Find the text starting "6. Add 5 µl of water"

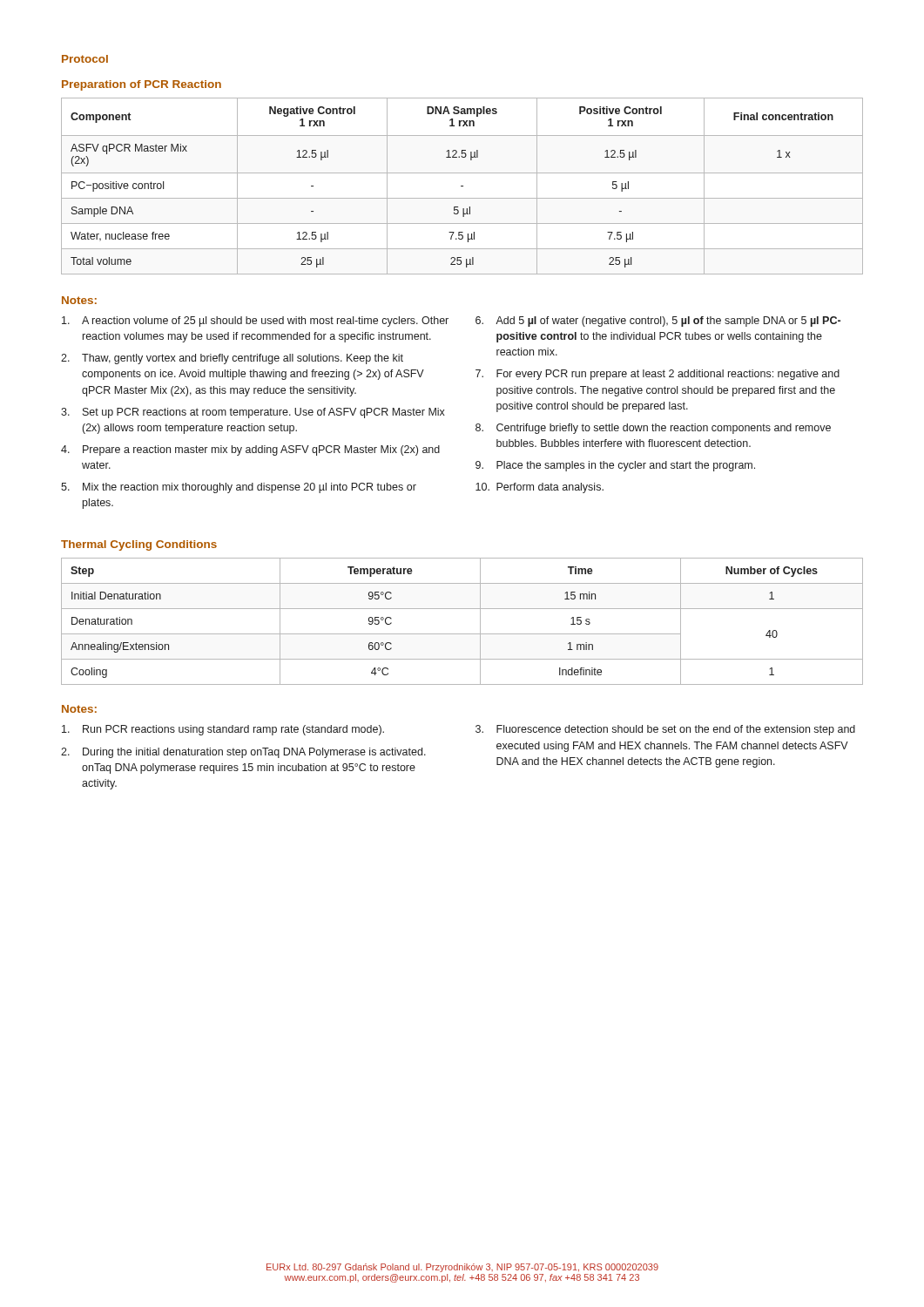tap(669, 336)
